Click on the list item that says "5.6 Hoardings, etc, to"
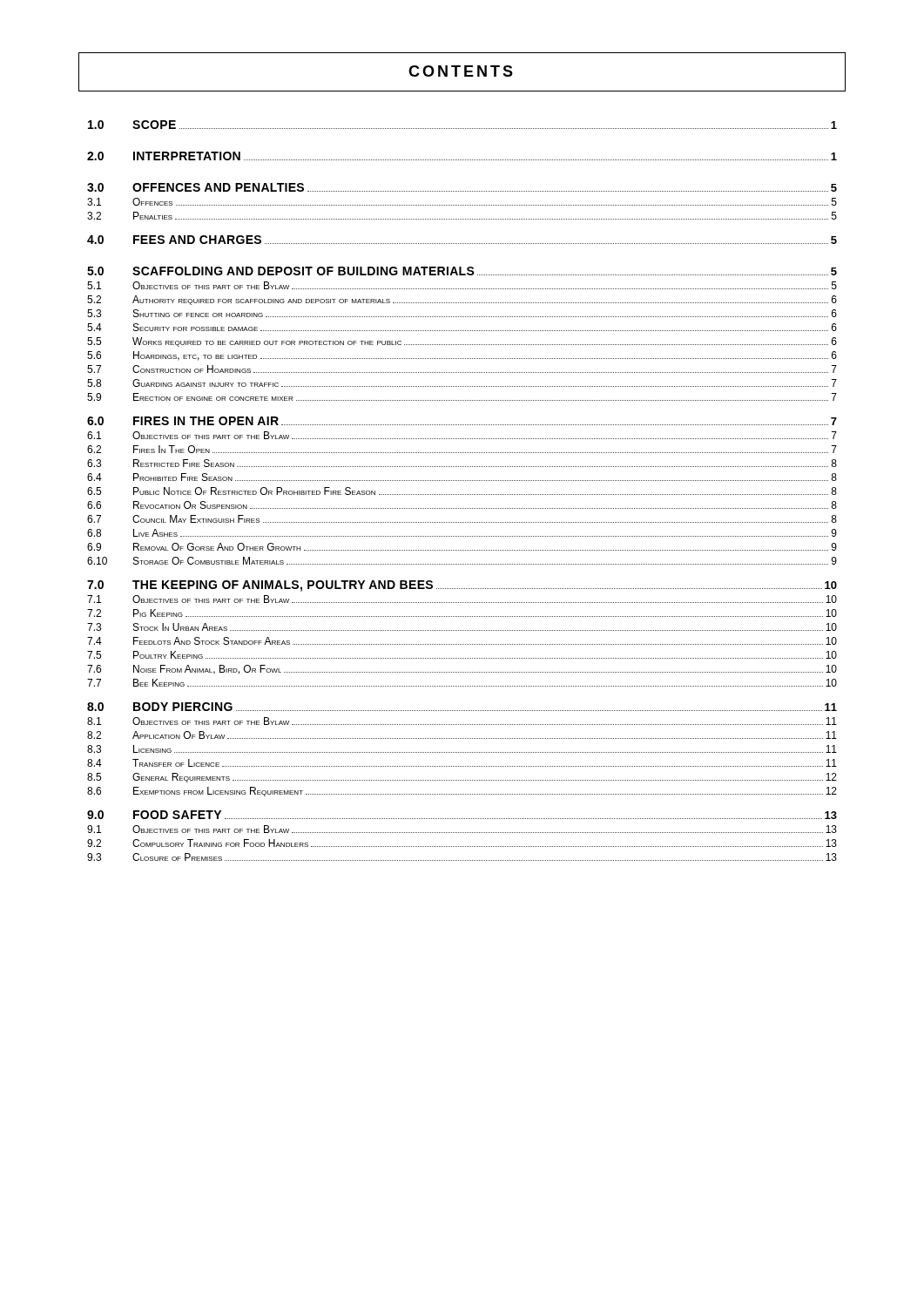 pos(462,356)
